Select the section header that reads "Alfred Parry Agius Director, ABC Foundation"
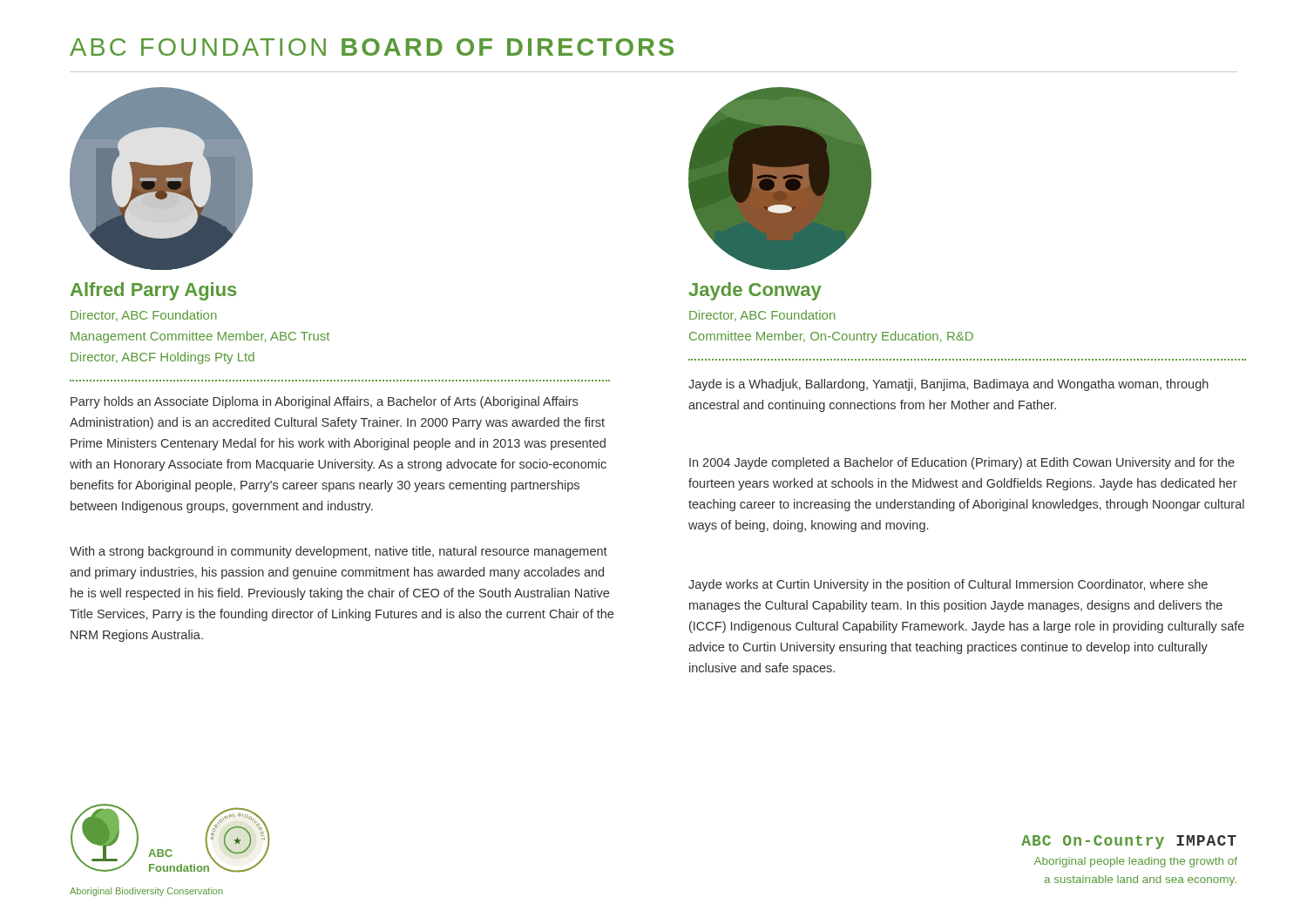The height and width of the screenshot is (924, 1307). click(153, 291)
